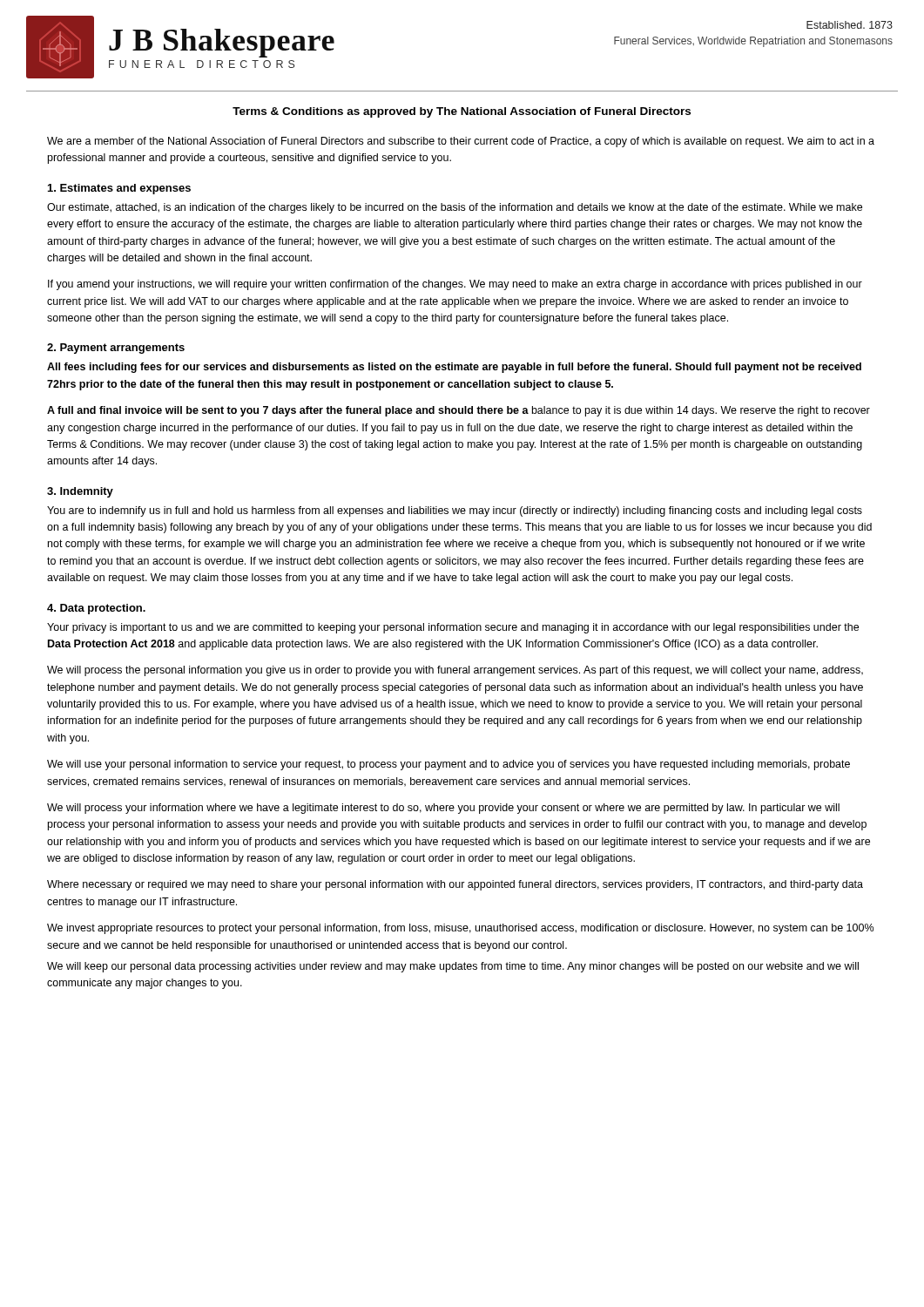Find the text block that says "Your privacy is important to us and"
The height and width of the screenshot is (1307, 924).
(x=453, y=635)
